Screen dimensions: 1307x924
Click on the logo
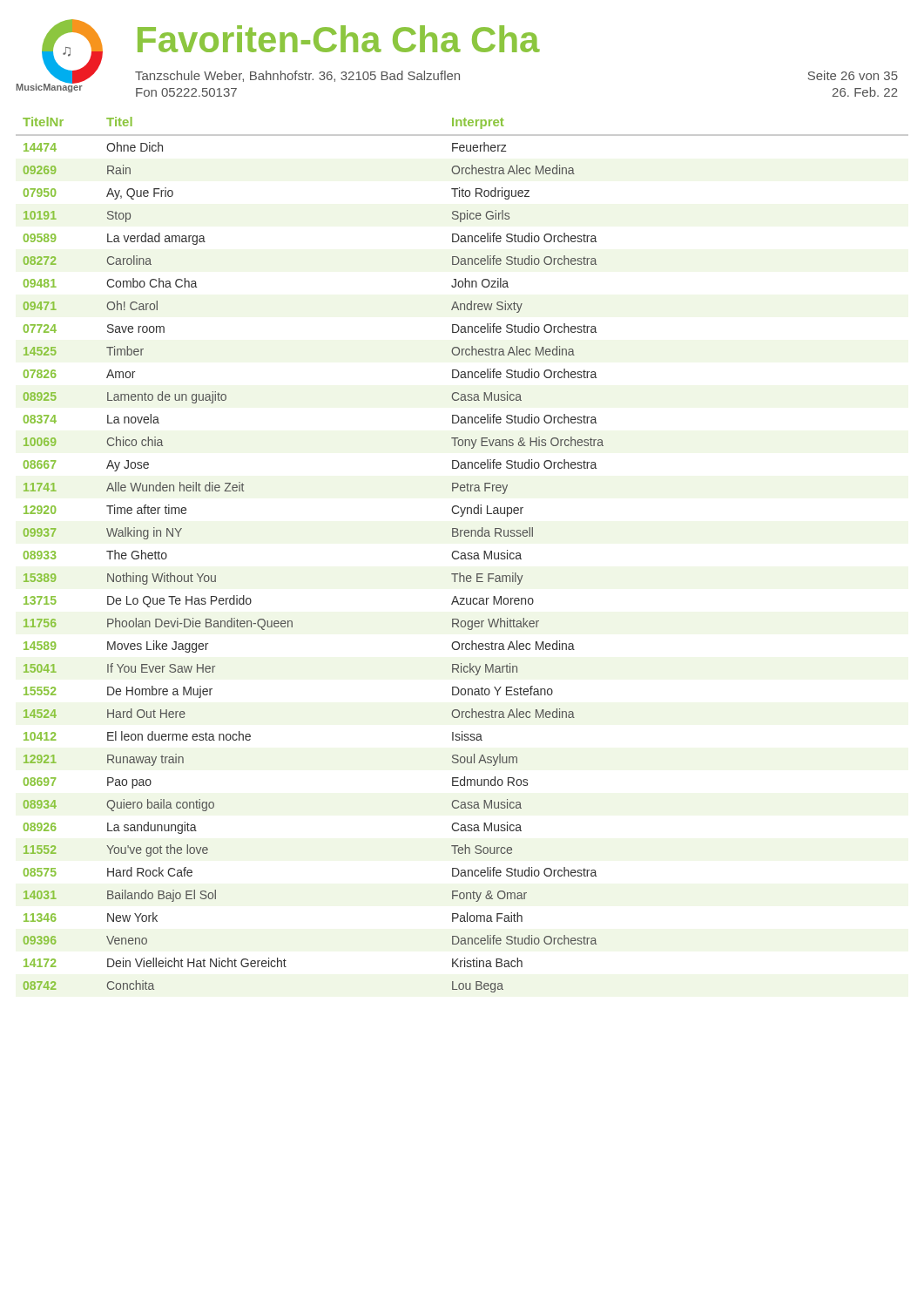pos(72,52)
